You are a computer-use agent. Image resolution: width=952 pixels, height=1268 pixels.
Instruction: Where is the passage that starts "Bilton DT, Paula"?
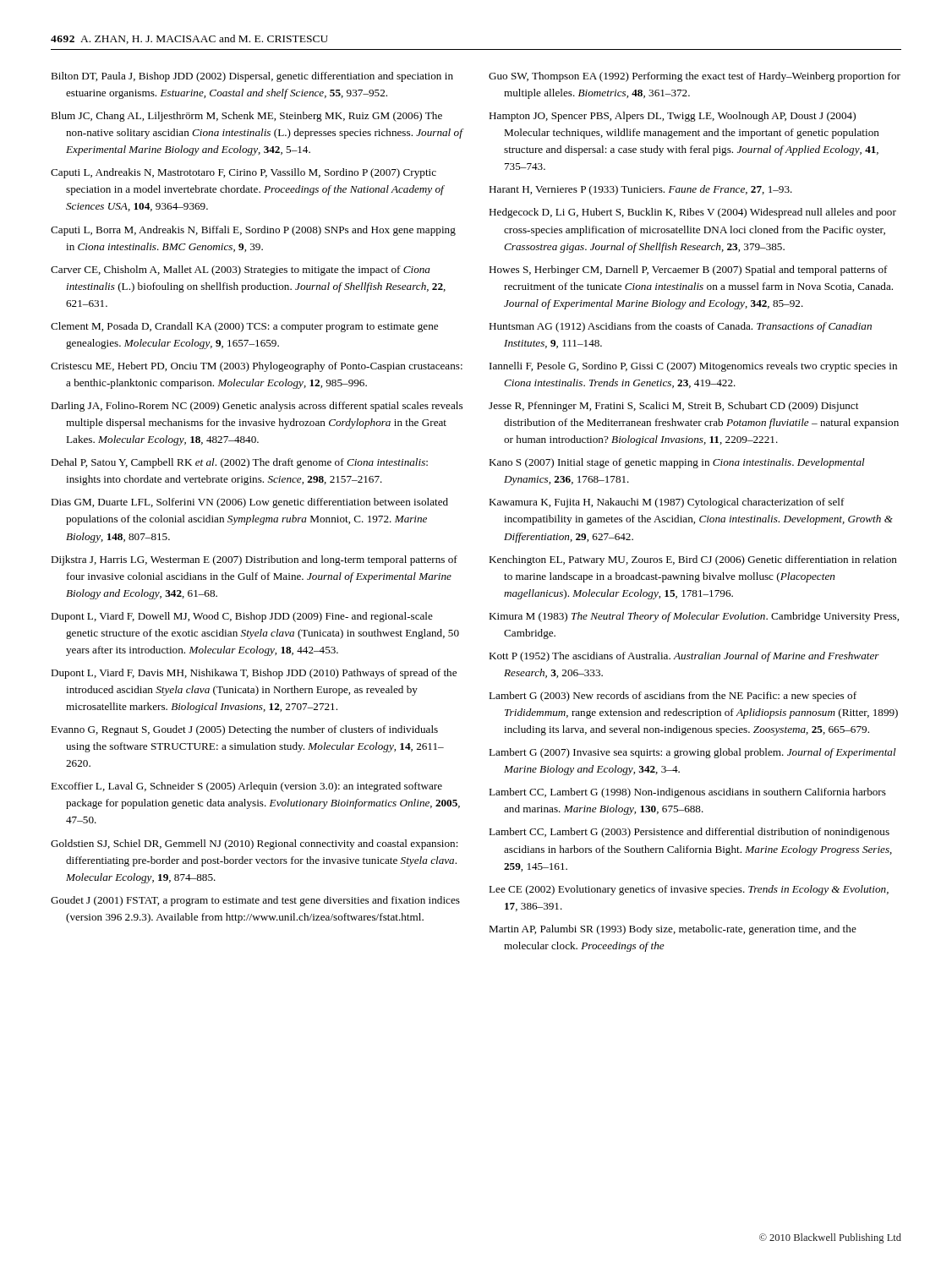(x=252, y=84)
